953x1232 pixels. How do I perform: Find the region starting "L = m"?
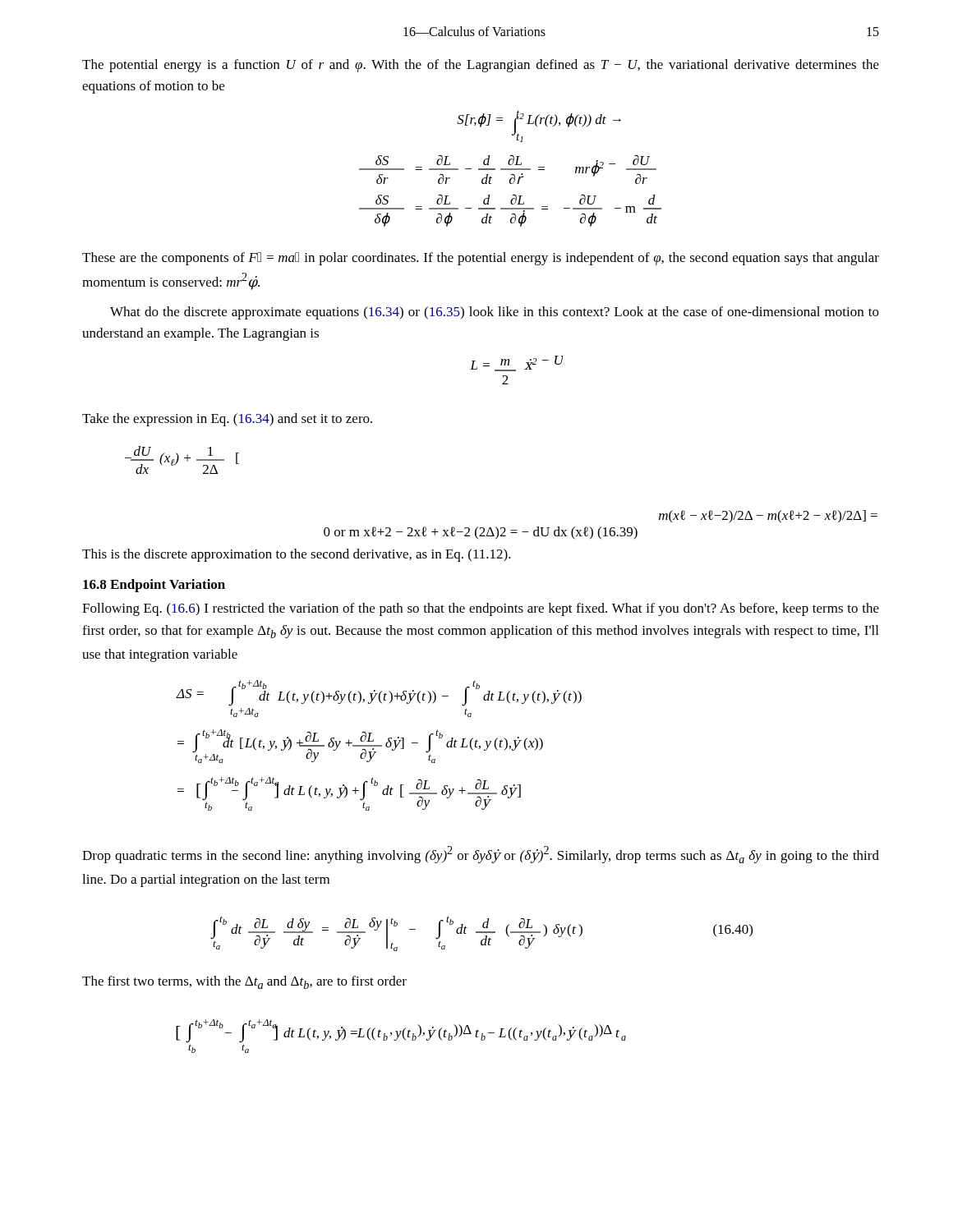click(489, 374)
